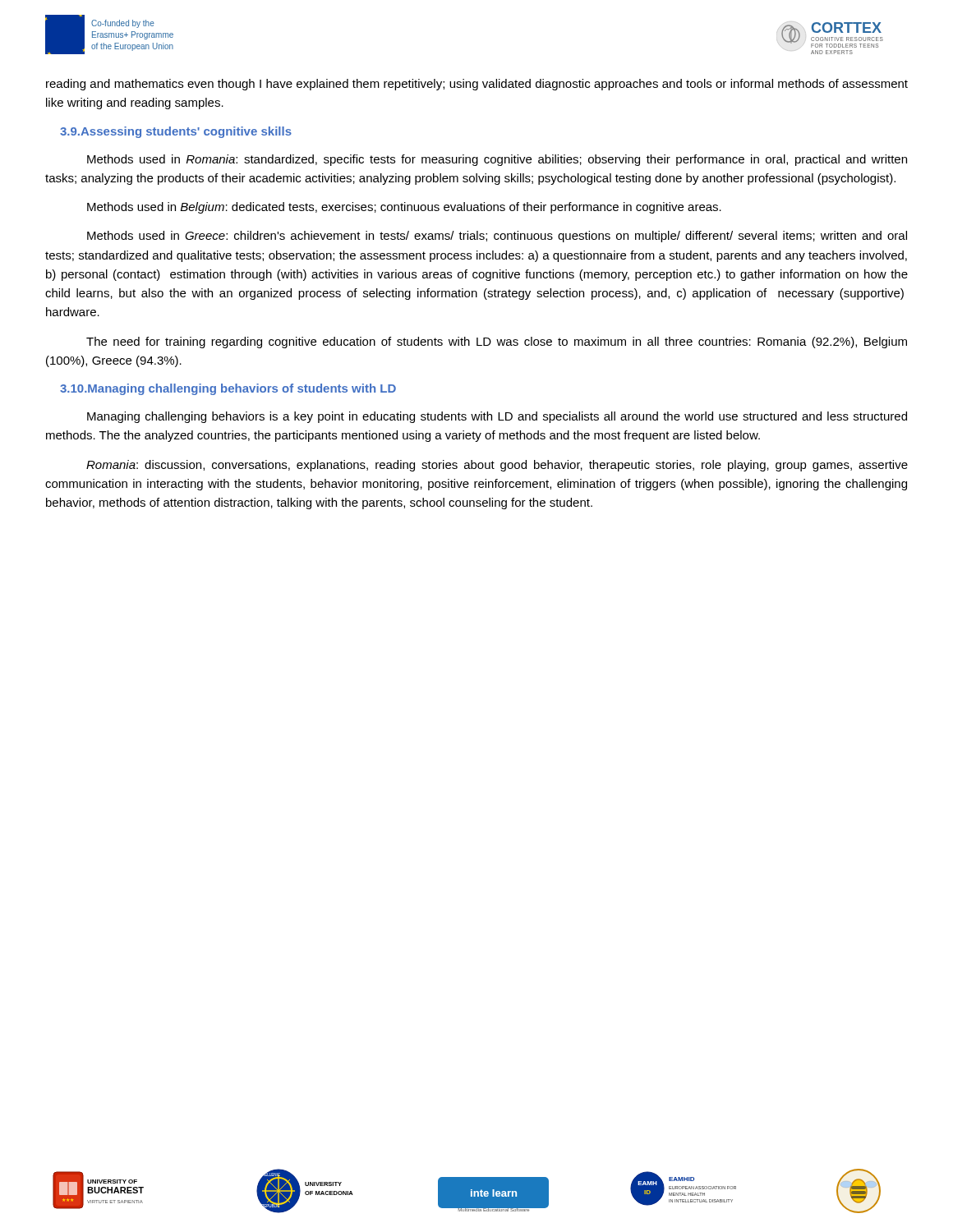953x1232 pixels.
Task: Find the text block with the text "Methods used in Greece: children's achievement in"
Action: pyautogui.click(x=476, y=274)
